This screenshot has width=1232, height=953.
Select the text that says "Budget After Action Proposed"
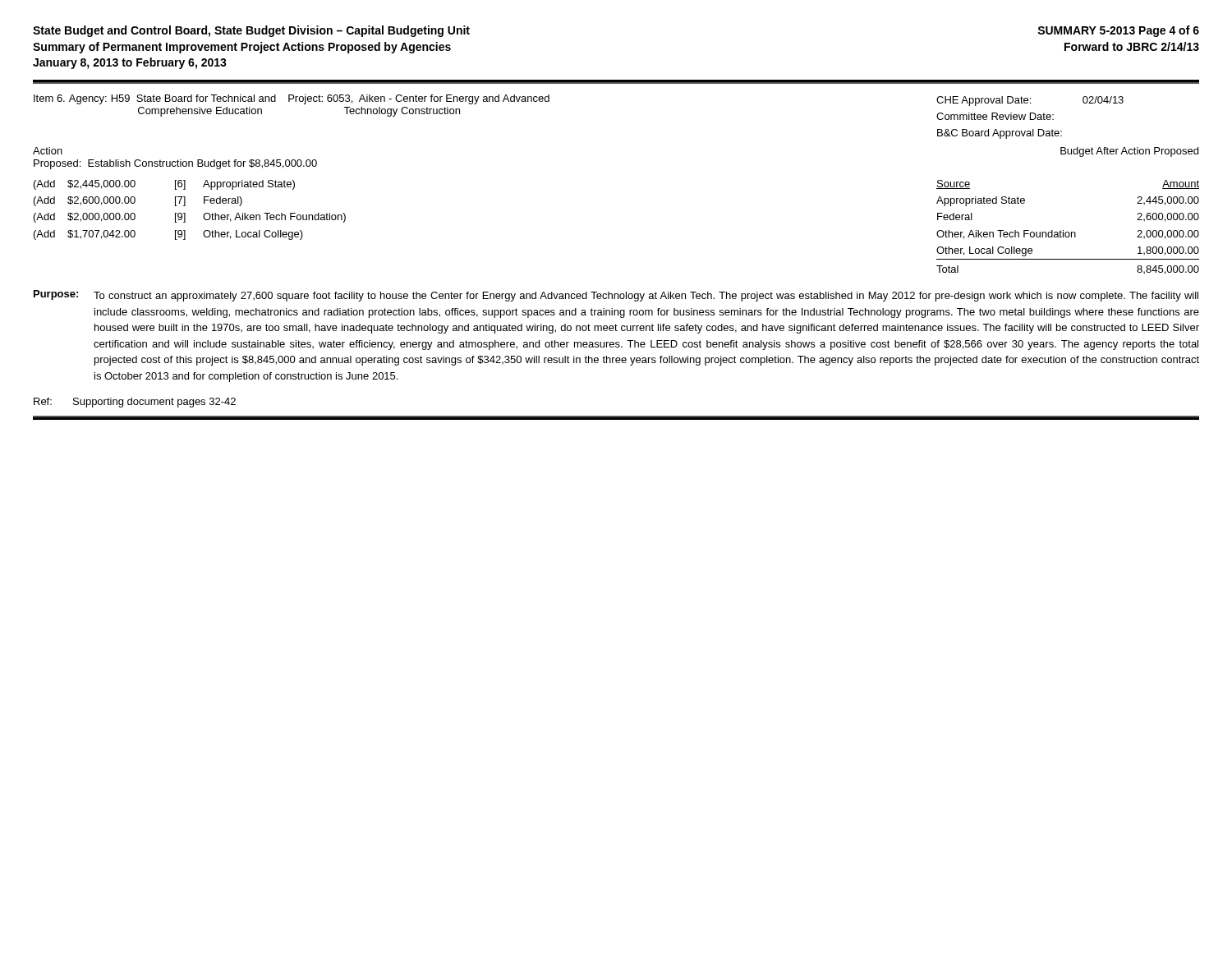1129,151
